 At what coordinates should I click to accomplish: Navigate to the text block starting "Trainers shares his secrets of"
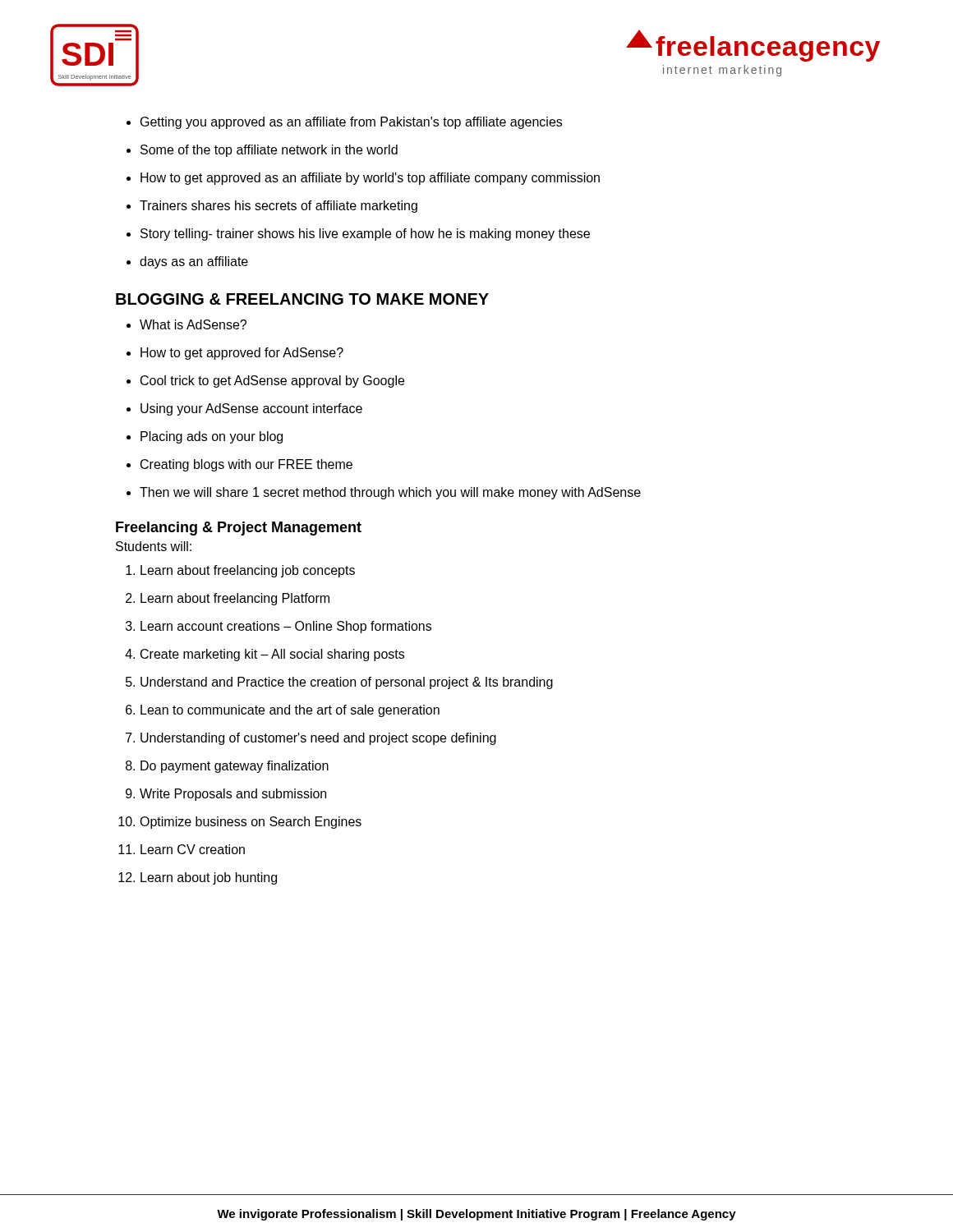click(x=272, y=207)
